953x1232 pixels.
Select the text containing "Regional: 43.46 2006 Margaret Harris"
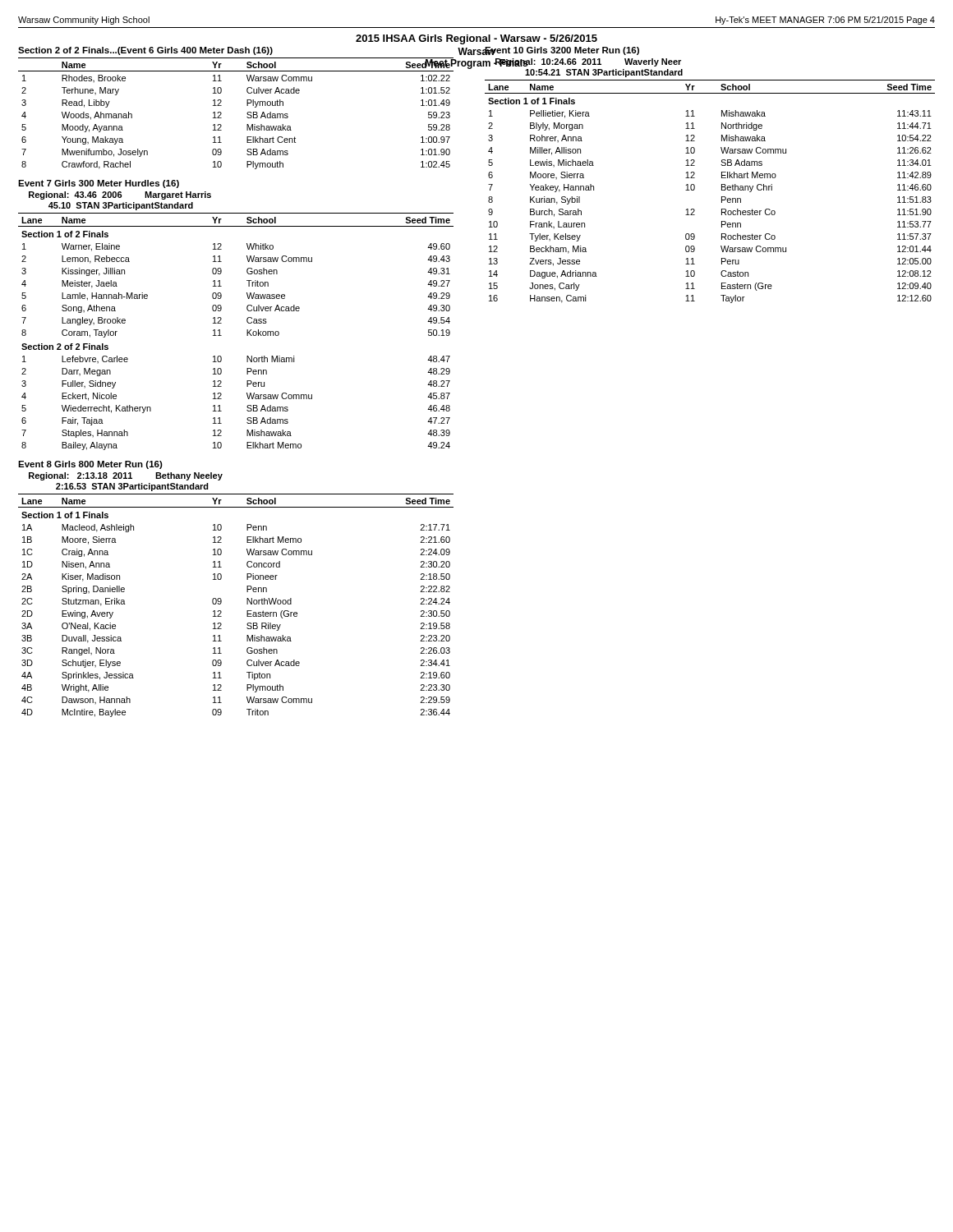(x=115, y=195)
